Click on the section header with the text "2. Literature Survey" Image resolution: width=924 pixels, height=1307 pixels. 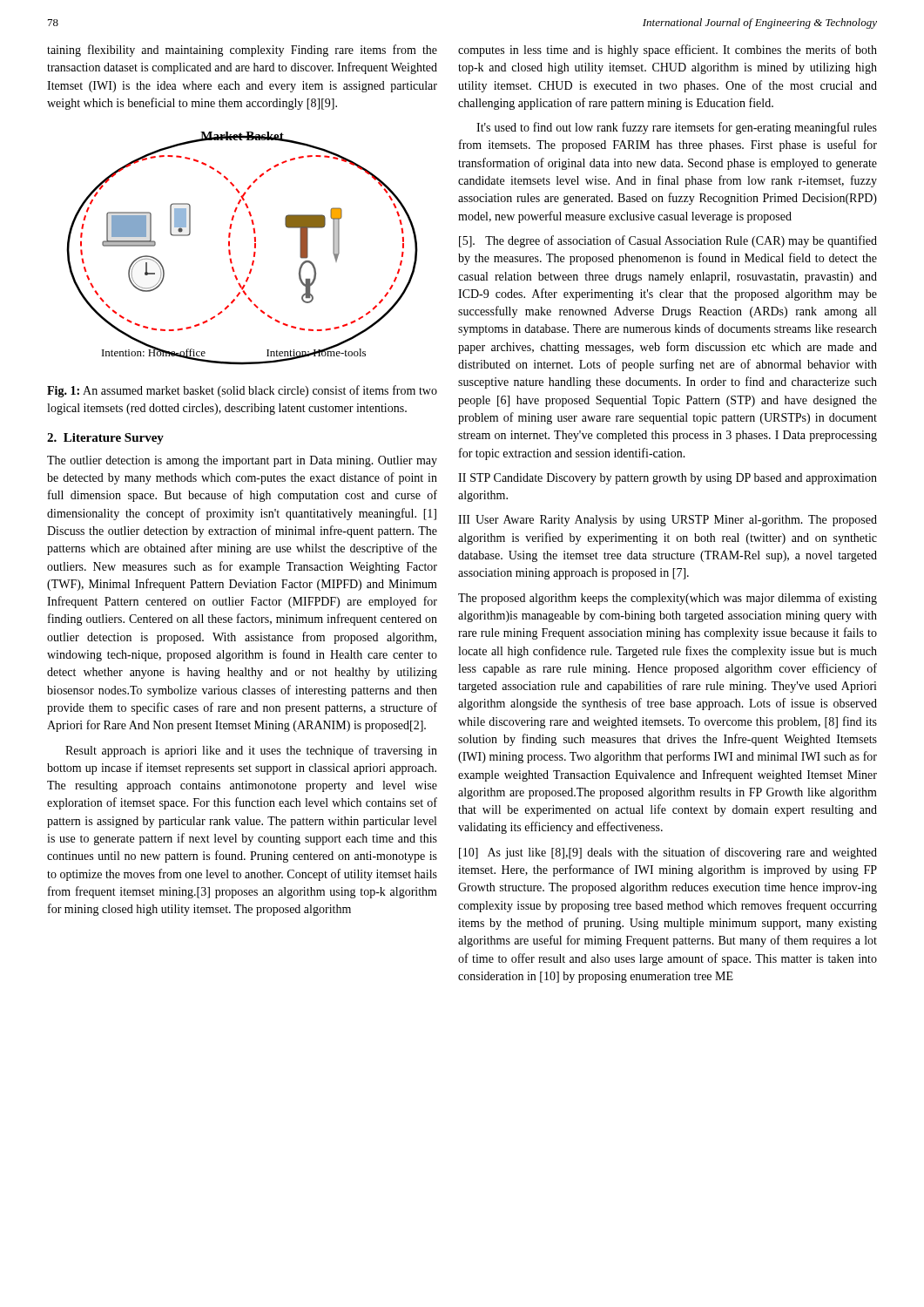click(x=105, y=437)
